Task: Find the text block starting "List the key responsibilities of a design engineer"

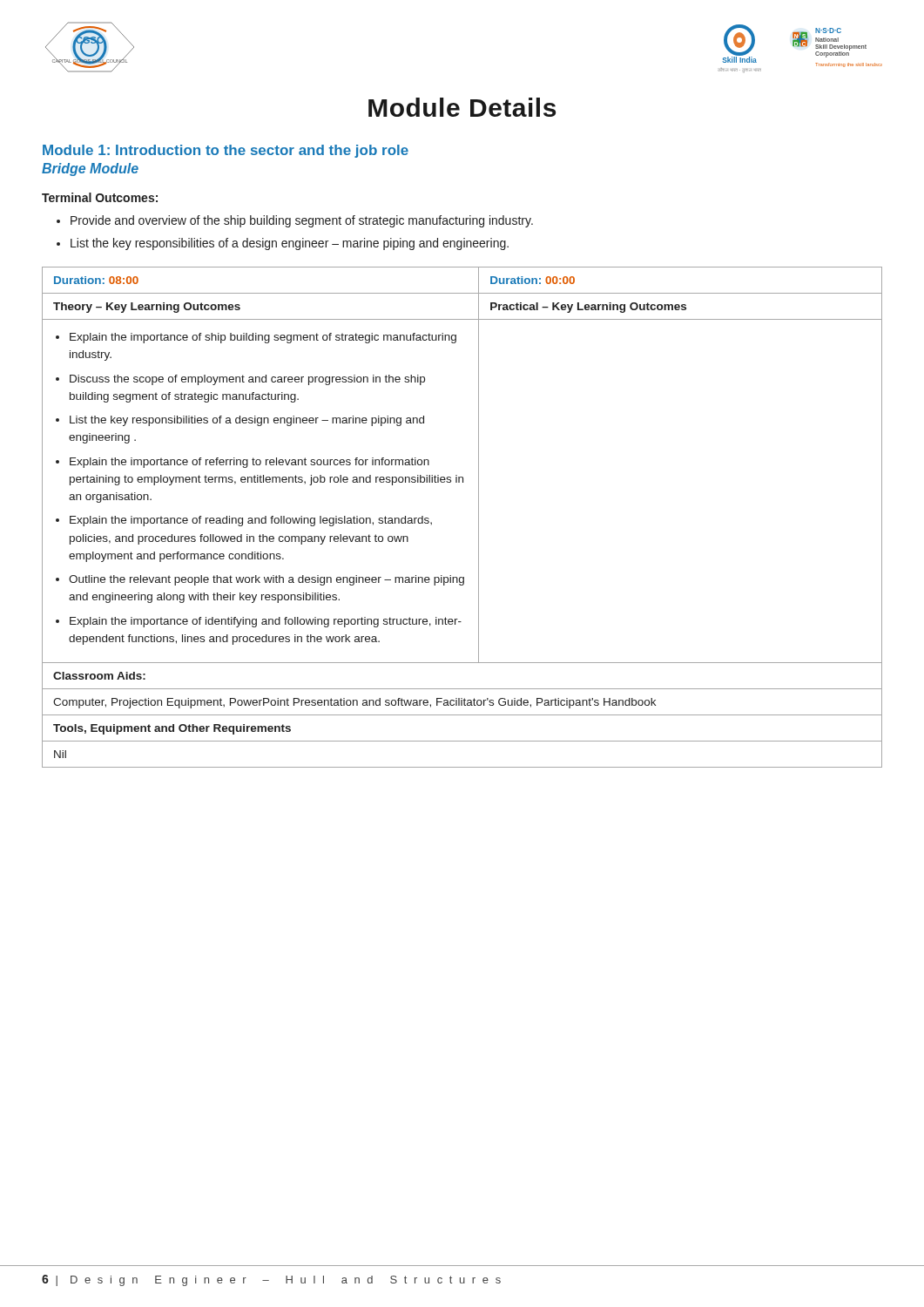Action: click(290, 243)
